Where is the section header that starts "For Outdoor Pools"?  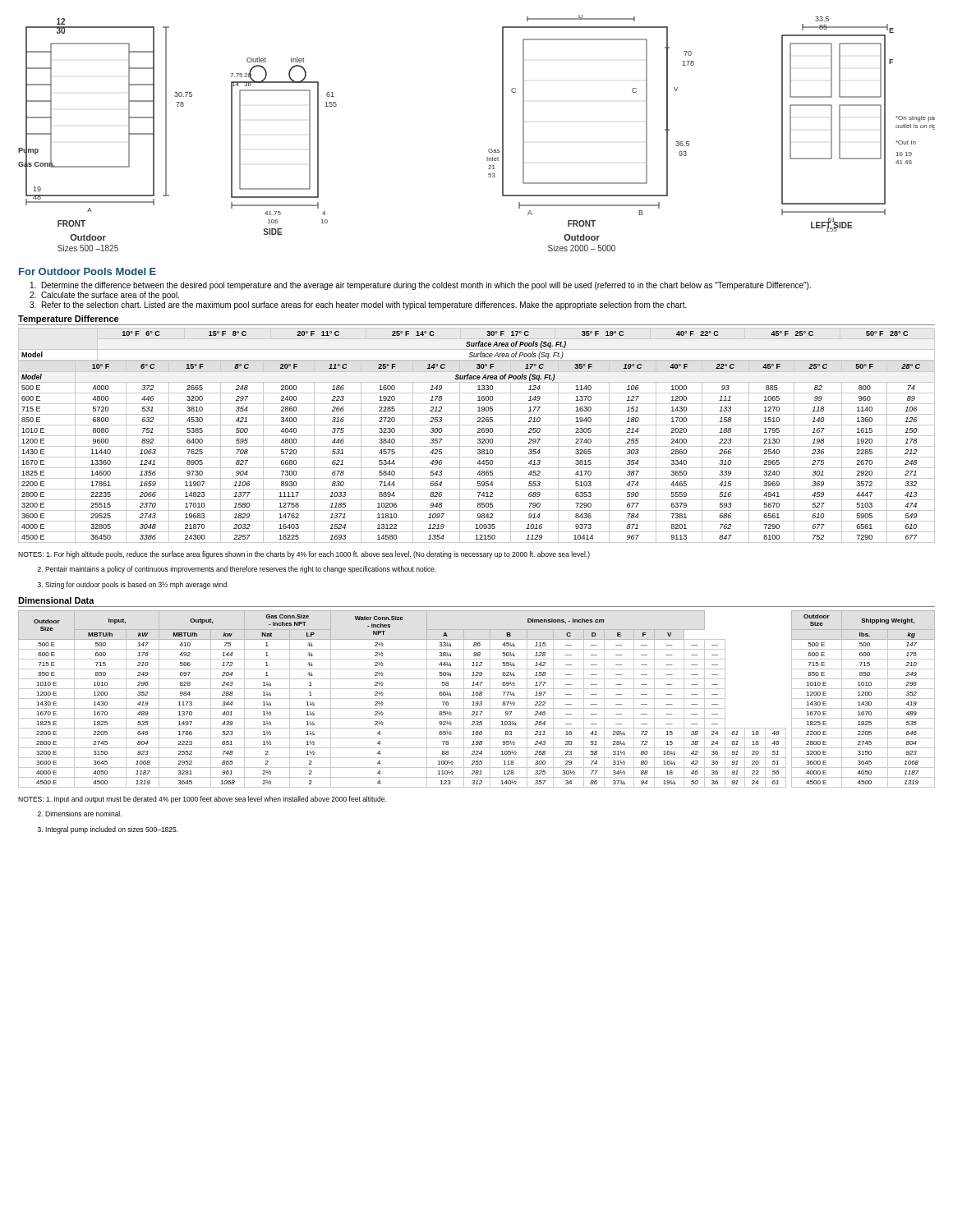[87, 271]
